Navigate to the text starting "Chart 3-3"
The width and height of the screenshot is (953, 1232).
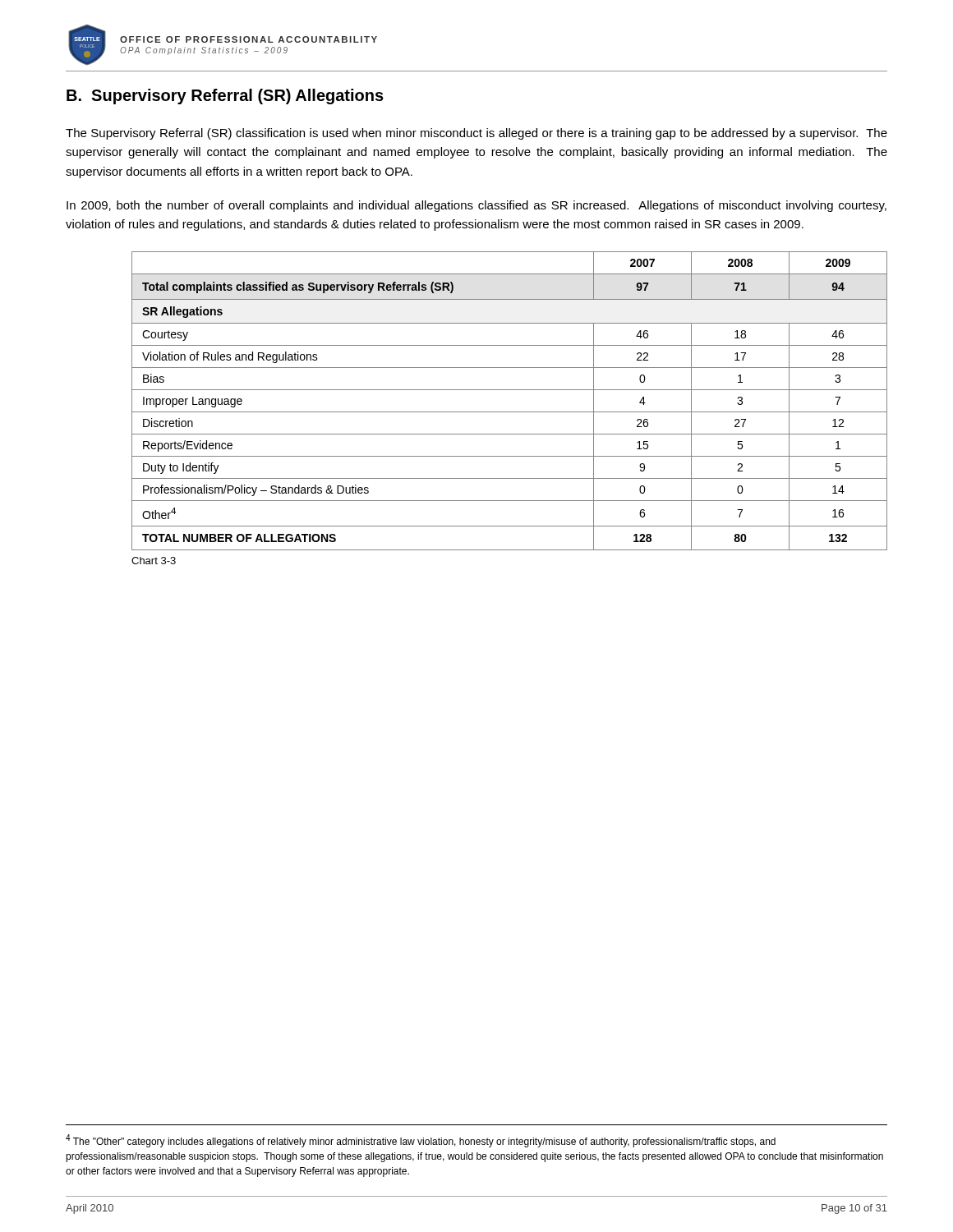click(154, 560)
